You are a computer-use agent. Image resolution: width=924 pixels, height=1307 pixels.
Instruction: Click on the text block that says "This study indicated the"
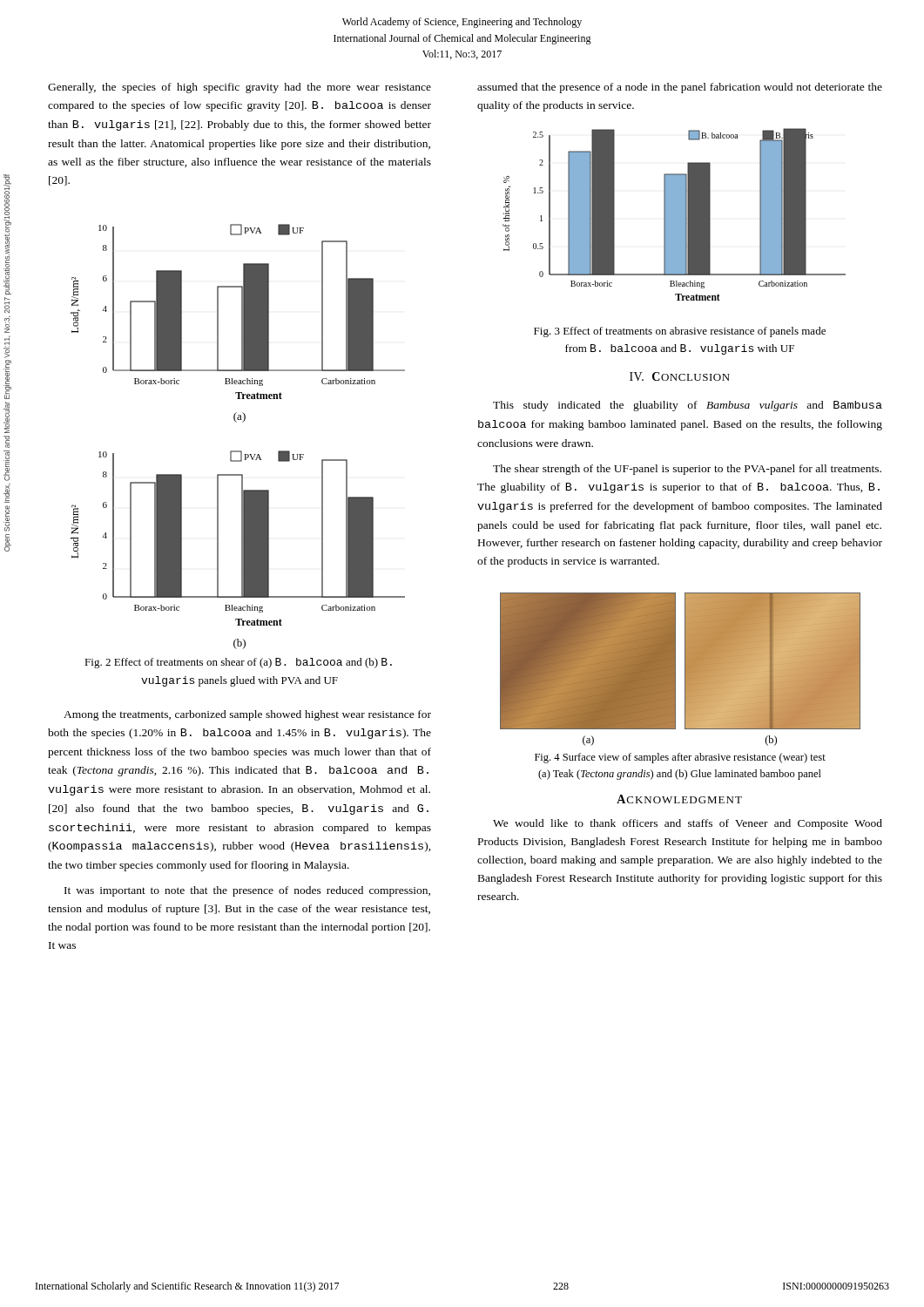tap(680, 484)
